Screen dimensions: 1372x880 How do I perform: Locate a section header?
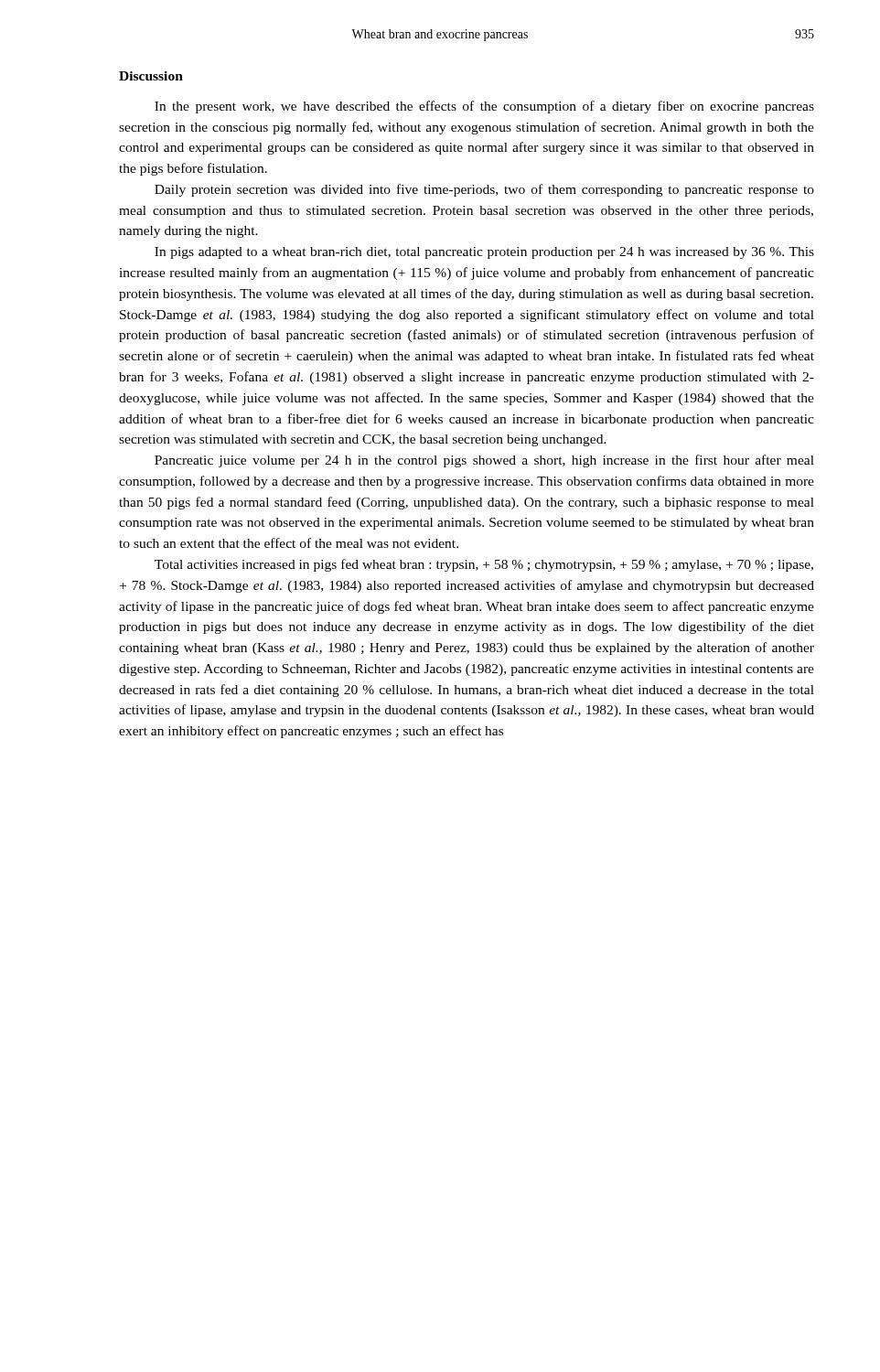pyautogui.click(x=151, y=75)
